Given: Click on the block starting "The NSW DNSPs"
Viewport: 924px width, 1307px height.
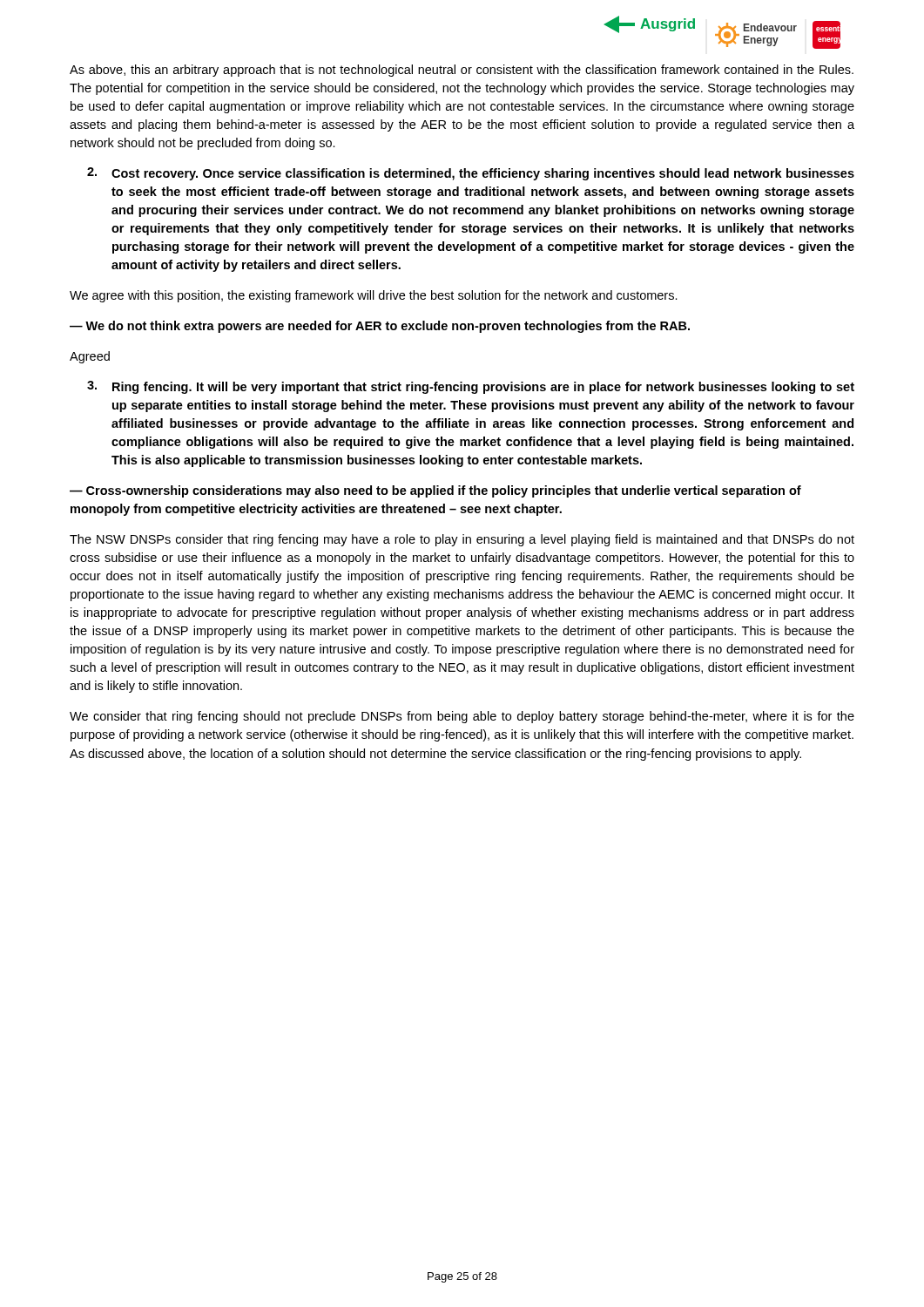Looking at the screenshot, I should (462, 613).
